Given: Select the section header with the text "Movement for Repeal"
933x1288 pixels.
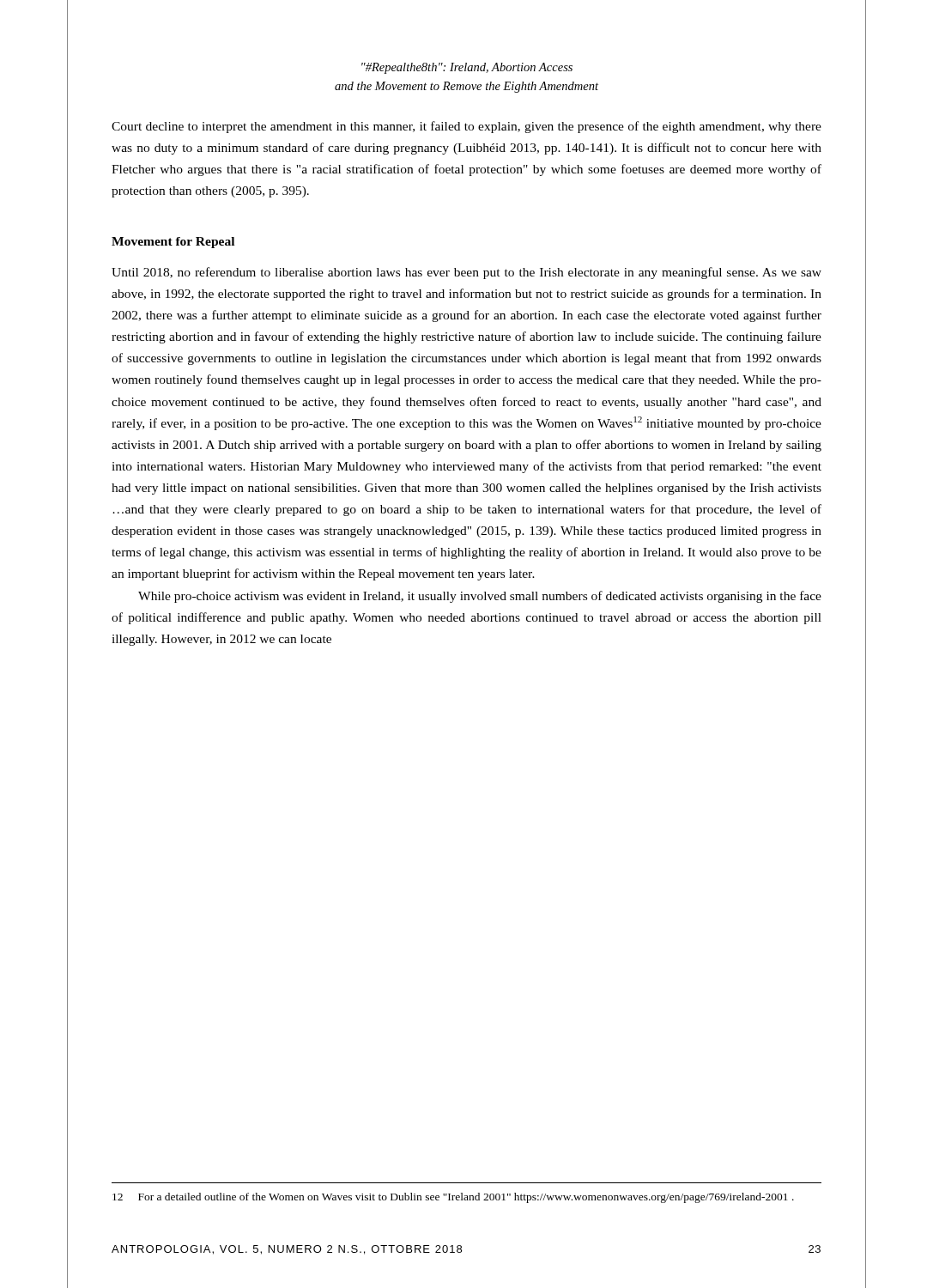Looking at the screenshot, I should 173,241.
